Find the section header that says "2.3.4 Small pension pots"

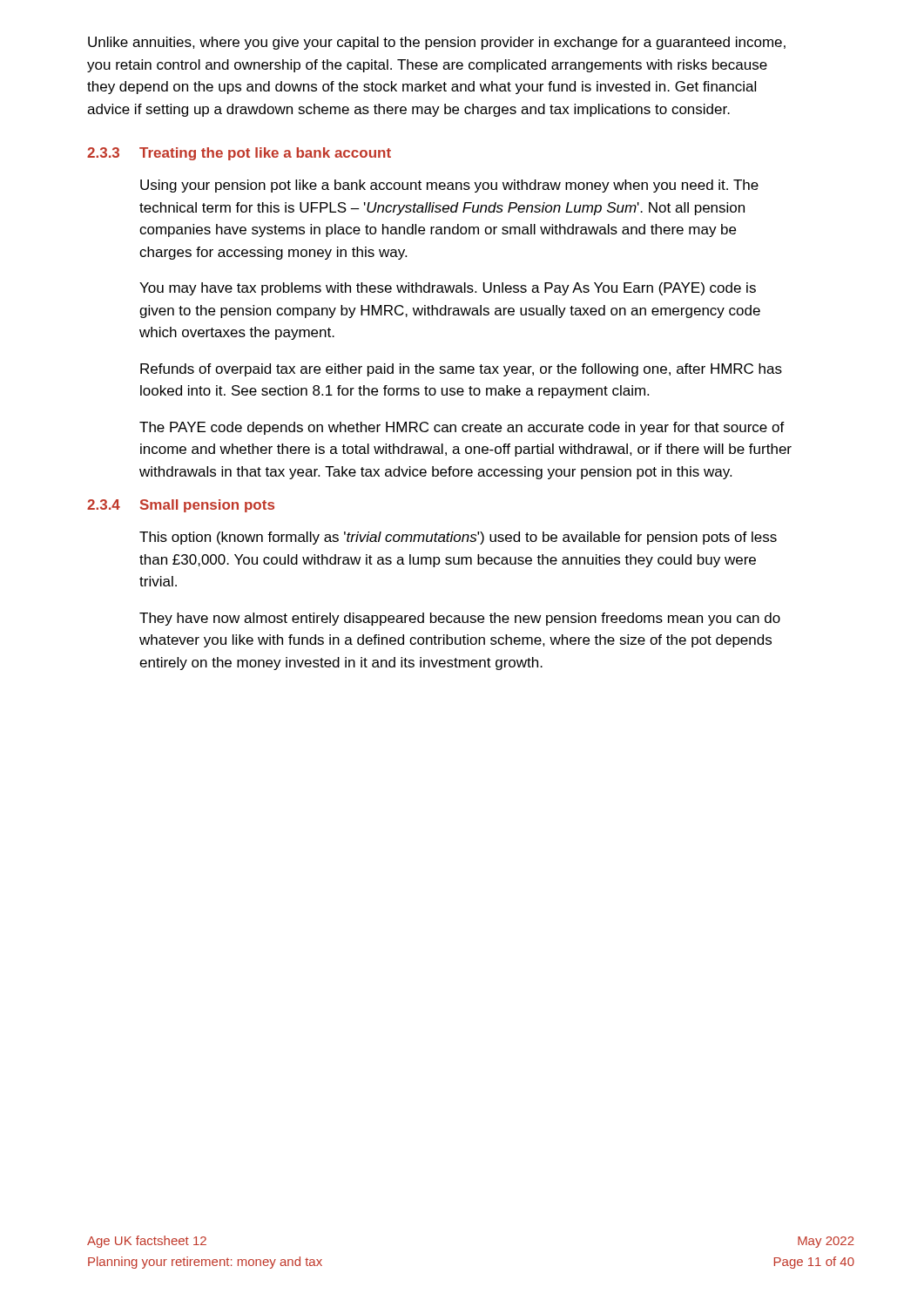(x=181, y=505)
